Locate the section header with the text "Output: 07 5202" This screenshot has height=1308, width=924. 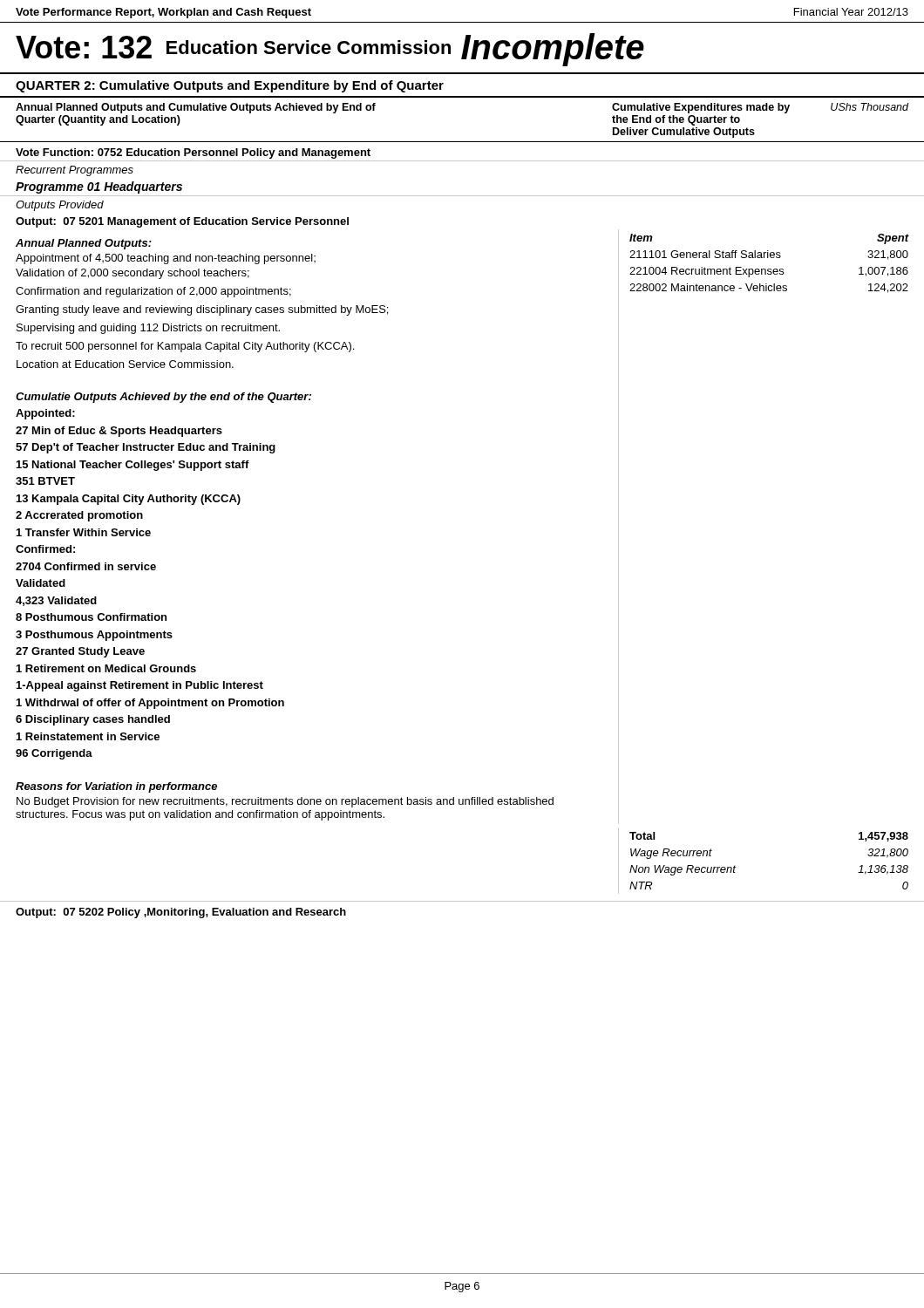[x=181, y=911]
